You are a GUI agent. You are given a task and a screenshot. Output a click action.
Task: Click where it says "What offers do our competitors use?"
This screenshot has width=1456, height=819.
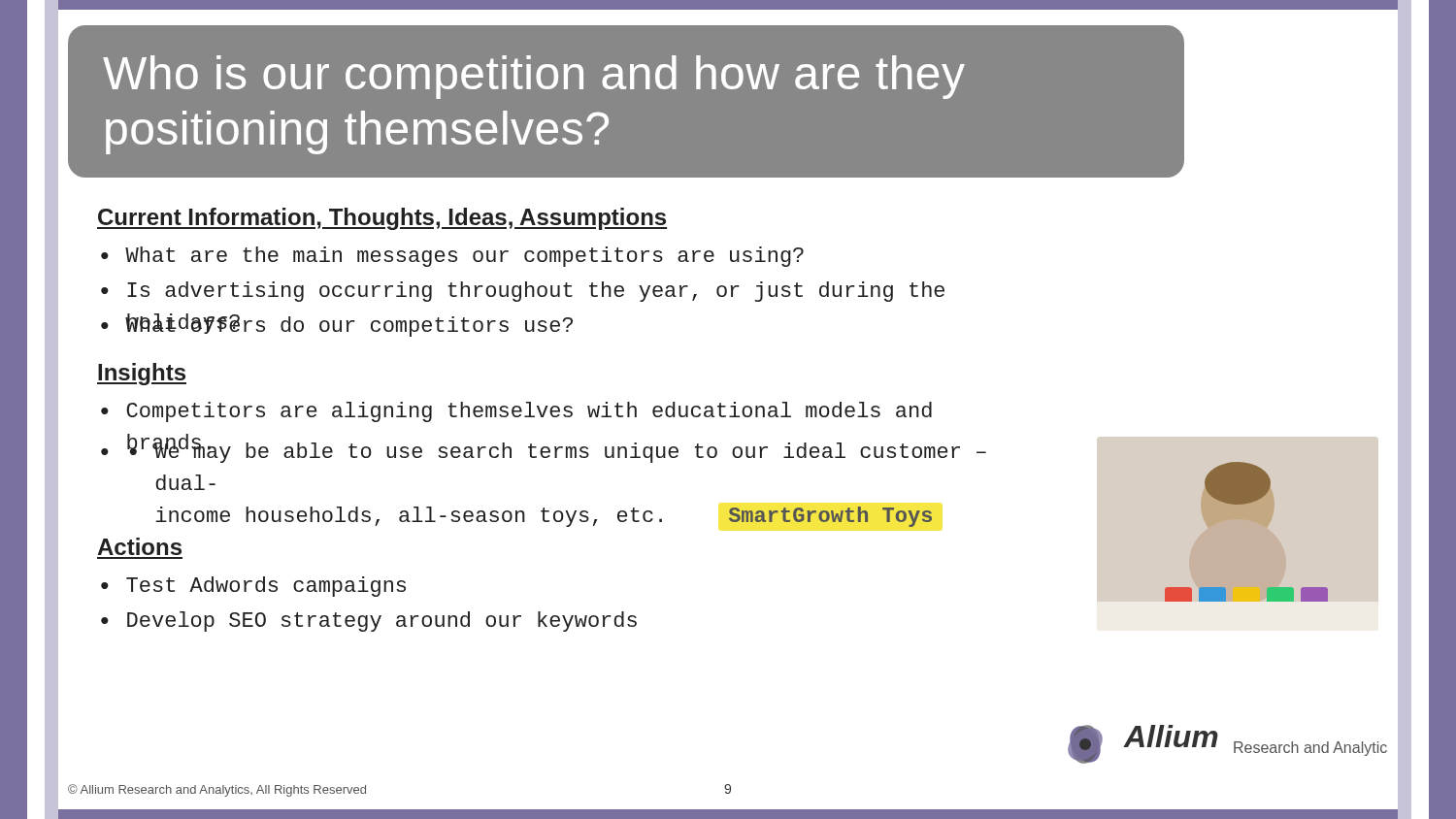[563, 328]
